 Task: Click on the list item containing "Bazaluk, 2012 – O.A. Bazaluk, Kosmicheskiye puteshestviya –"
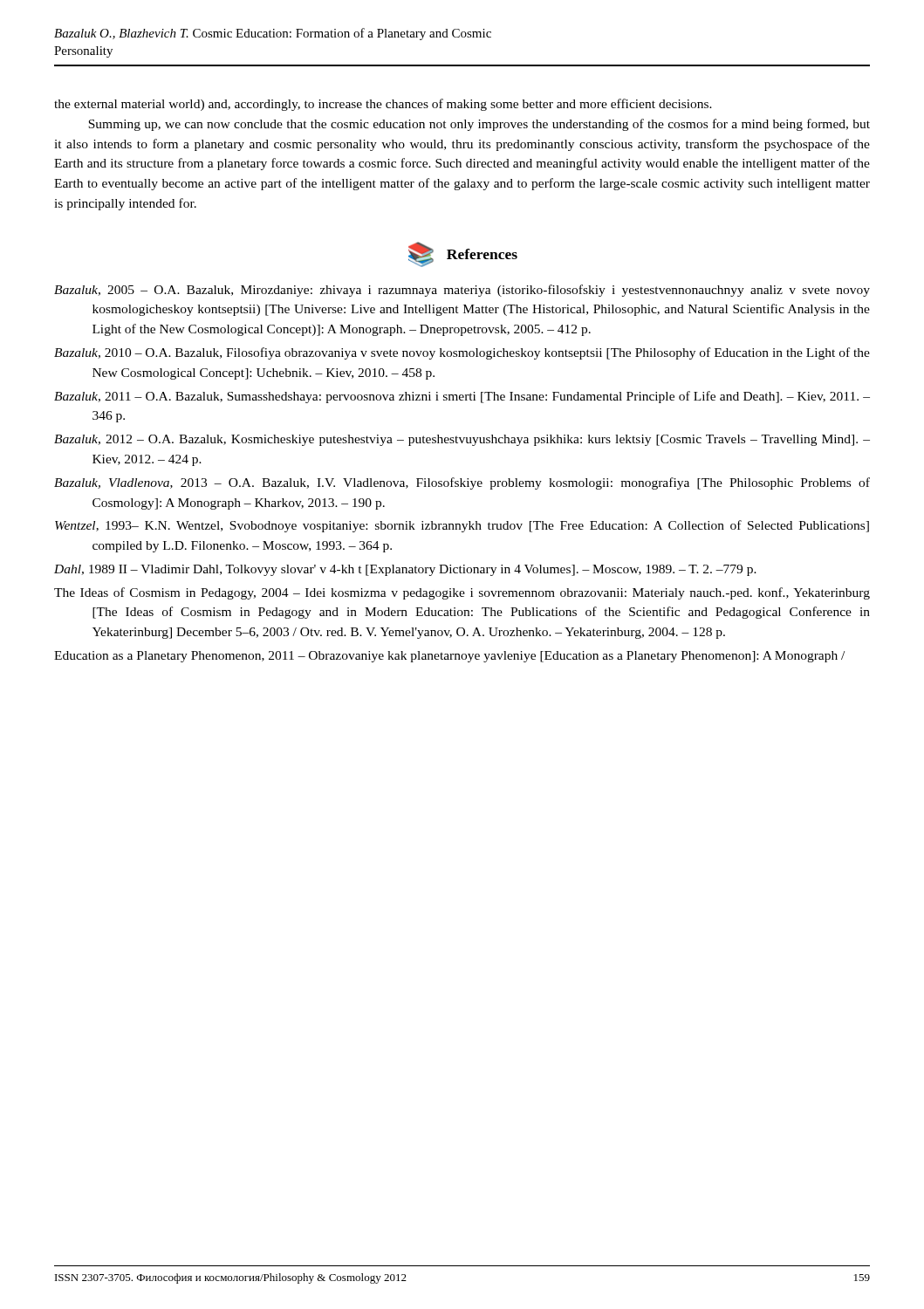click(x=462, y=449)
